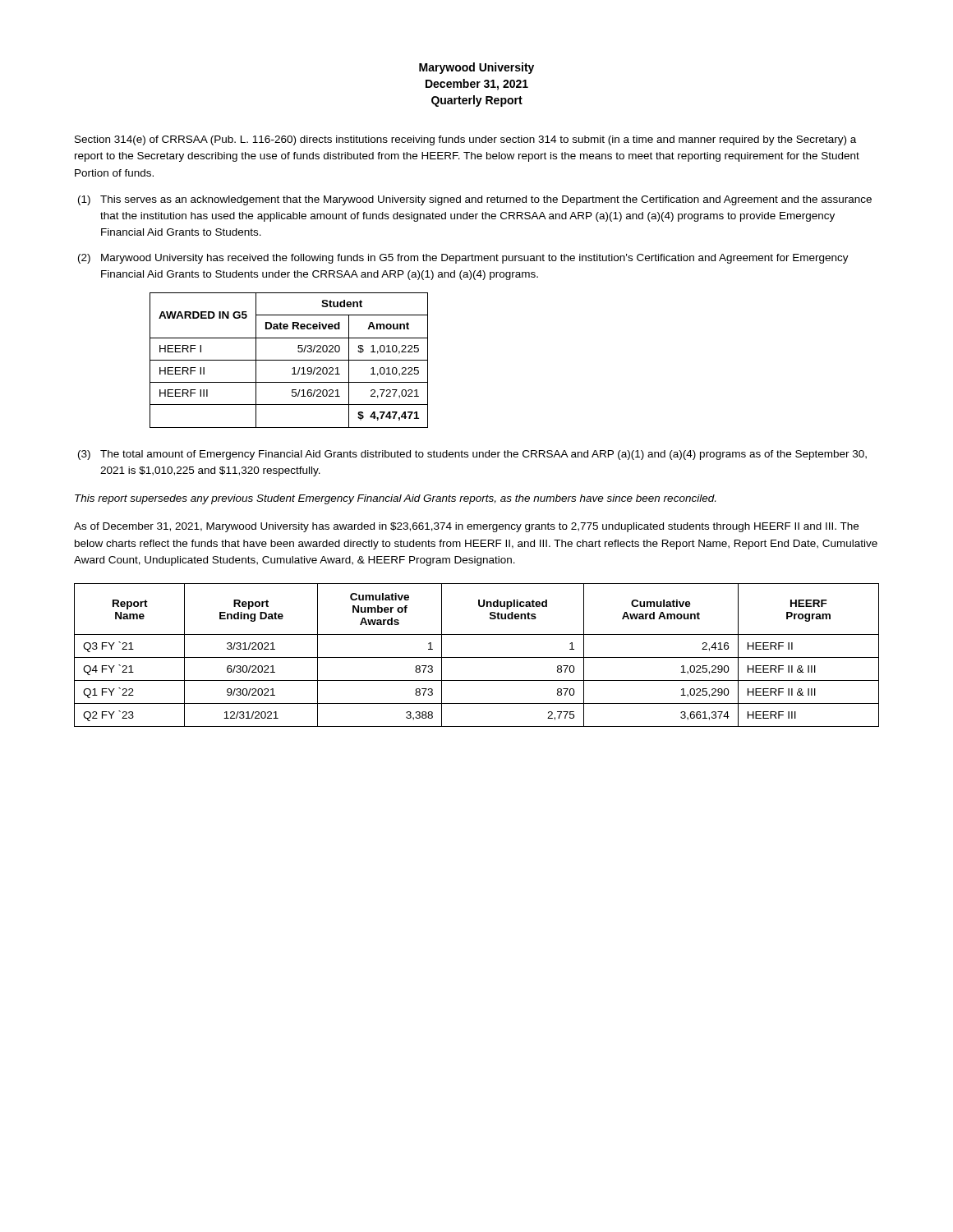
Task: Locate the block of text that opens with "(2) Marywood University has received"
Action: coord(463,259)
